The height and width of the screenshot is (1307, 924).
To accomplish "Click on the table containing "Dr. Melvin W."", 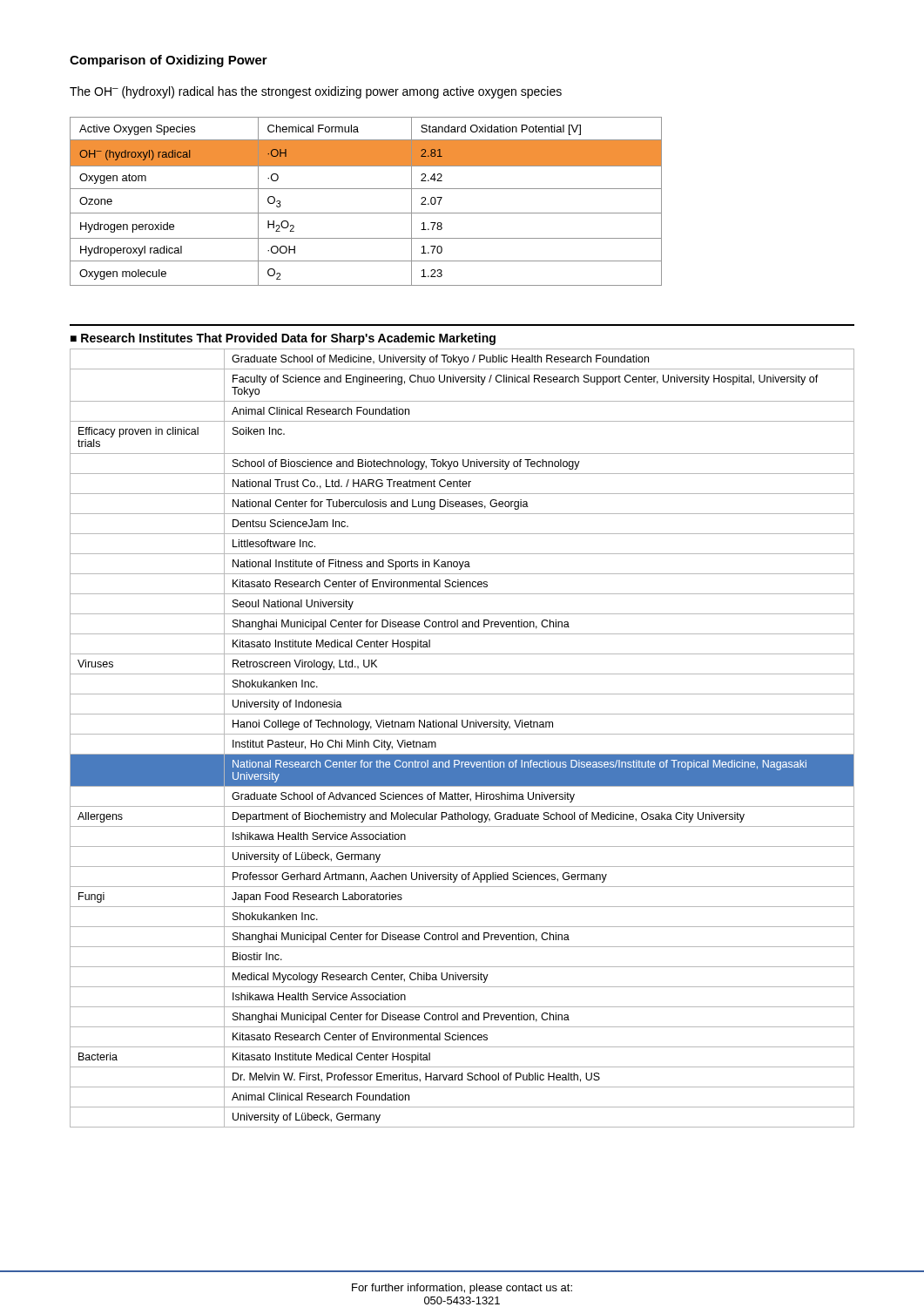I will pyautogui.click(x=462, y=738).
